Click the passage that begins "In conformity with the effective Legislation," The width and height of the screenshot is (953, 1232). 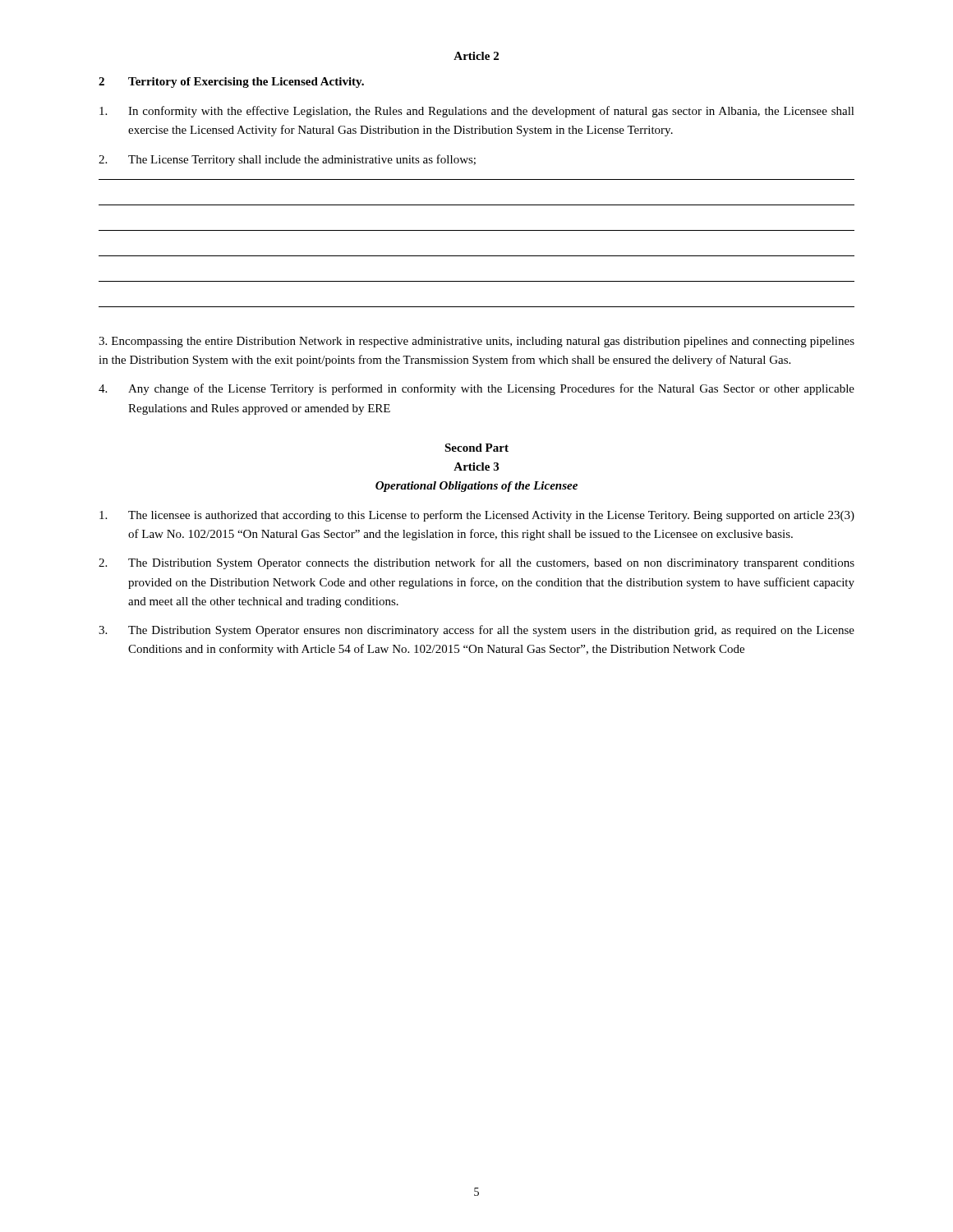tap(476, 121)
